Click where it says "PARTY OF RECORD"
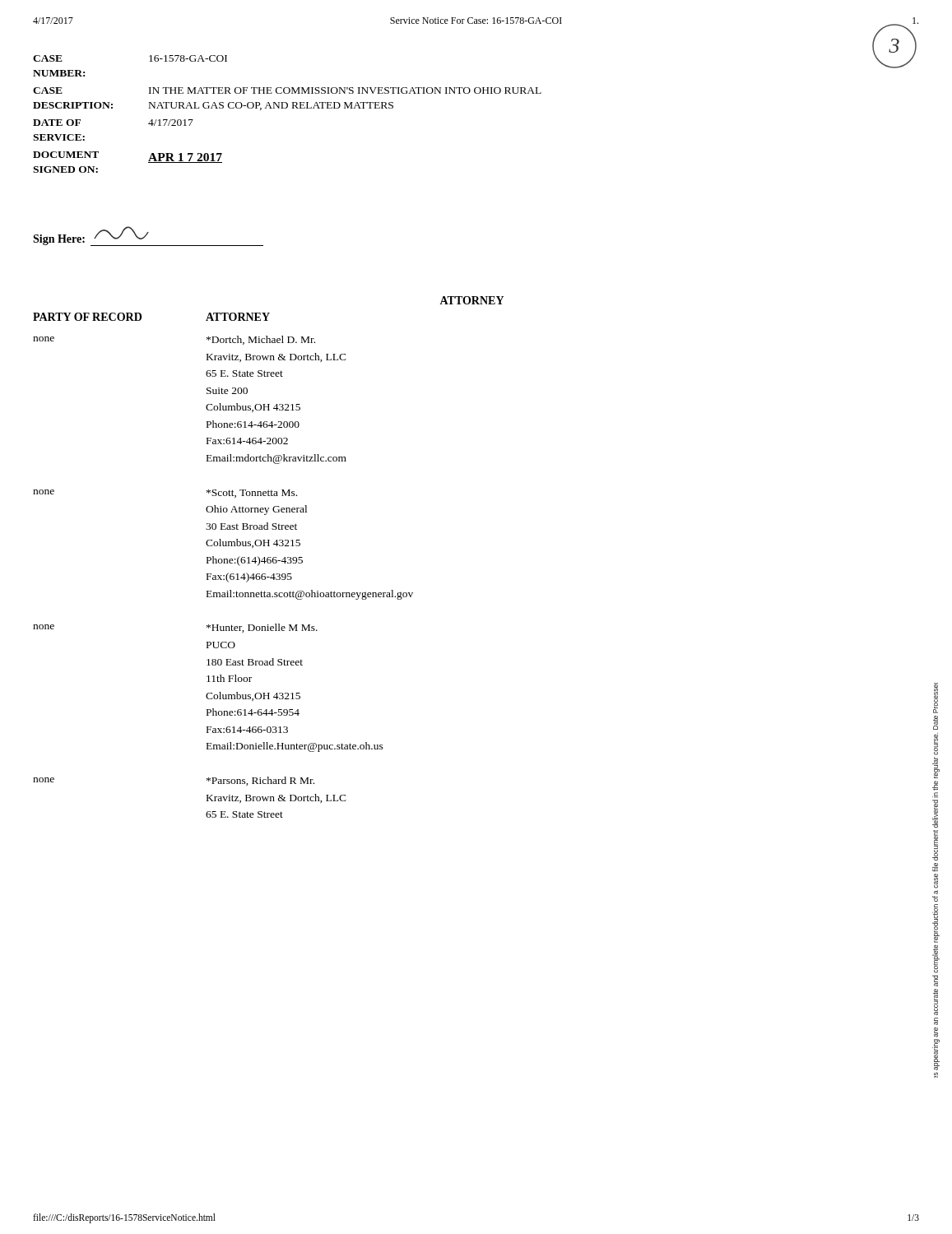 tap(88, 317)
